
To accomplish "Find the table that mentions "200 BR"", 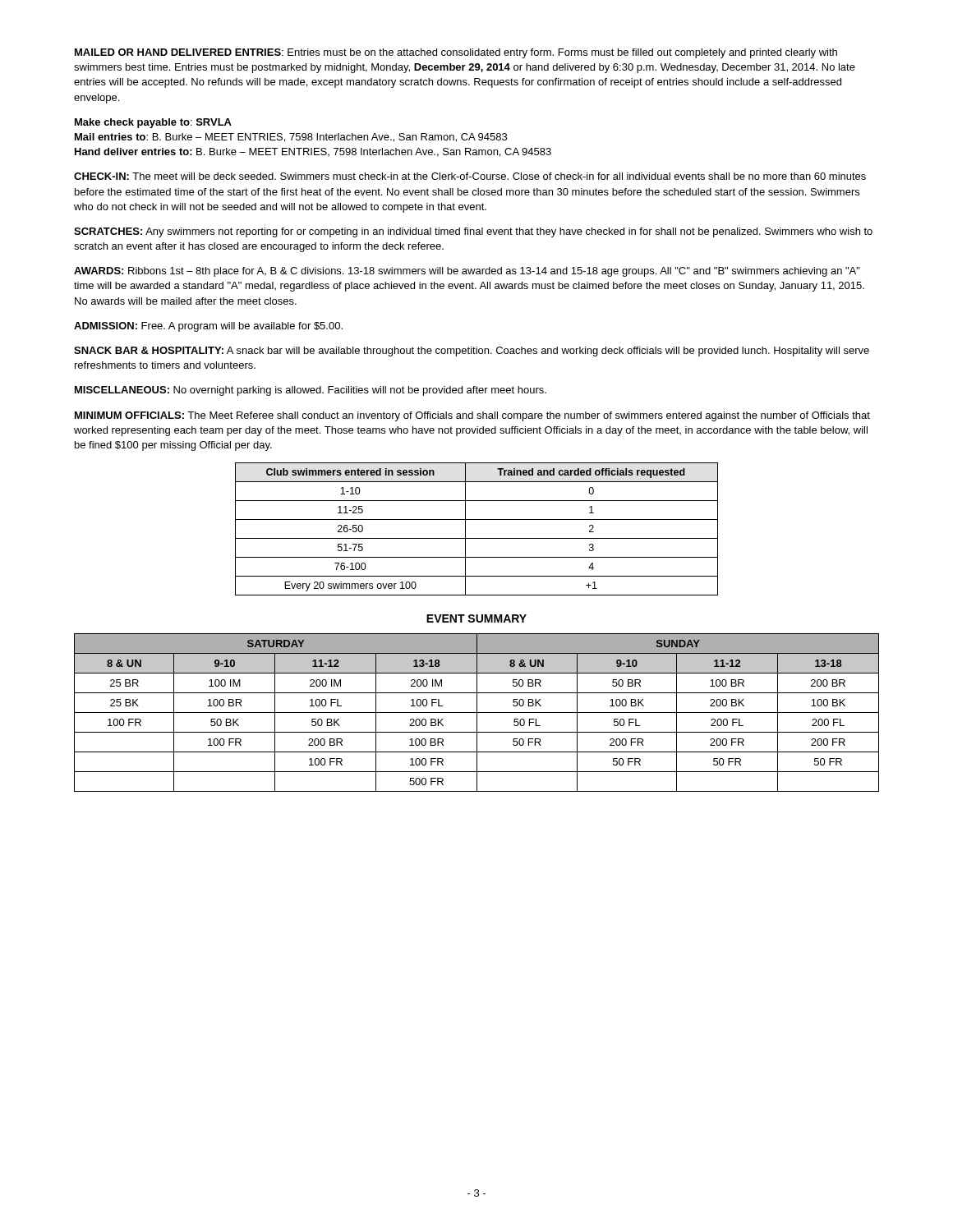I will [476, 713].
